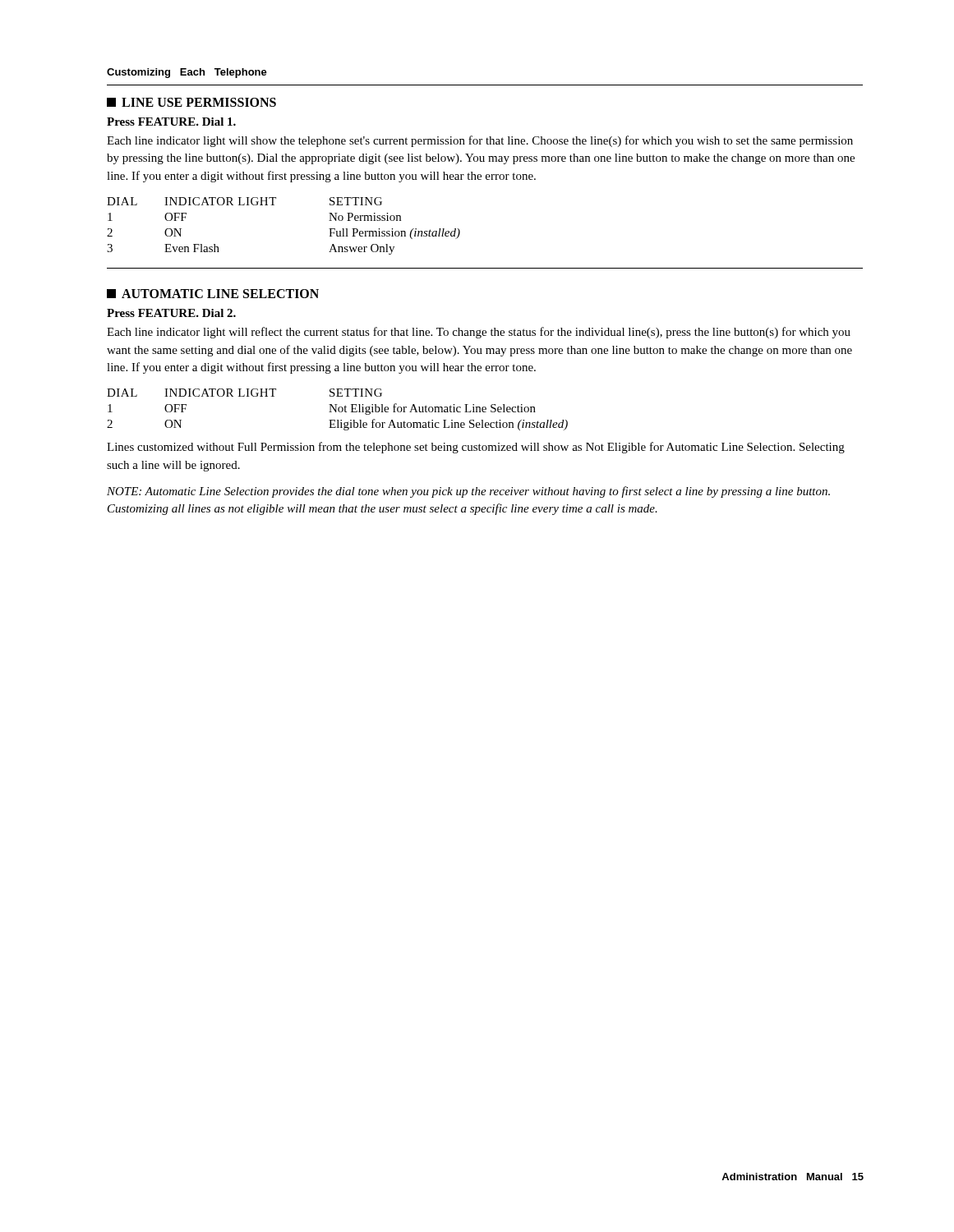Image resolution: width=954 pixels, height=1232 pixels.
Task: Click where it says "Press FEATURE. Dial 1."
Action: coord(171,122)
